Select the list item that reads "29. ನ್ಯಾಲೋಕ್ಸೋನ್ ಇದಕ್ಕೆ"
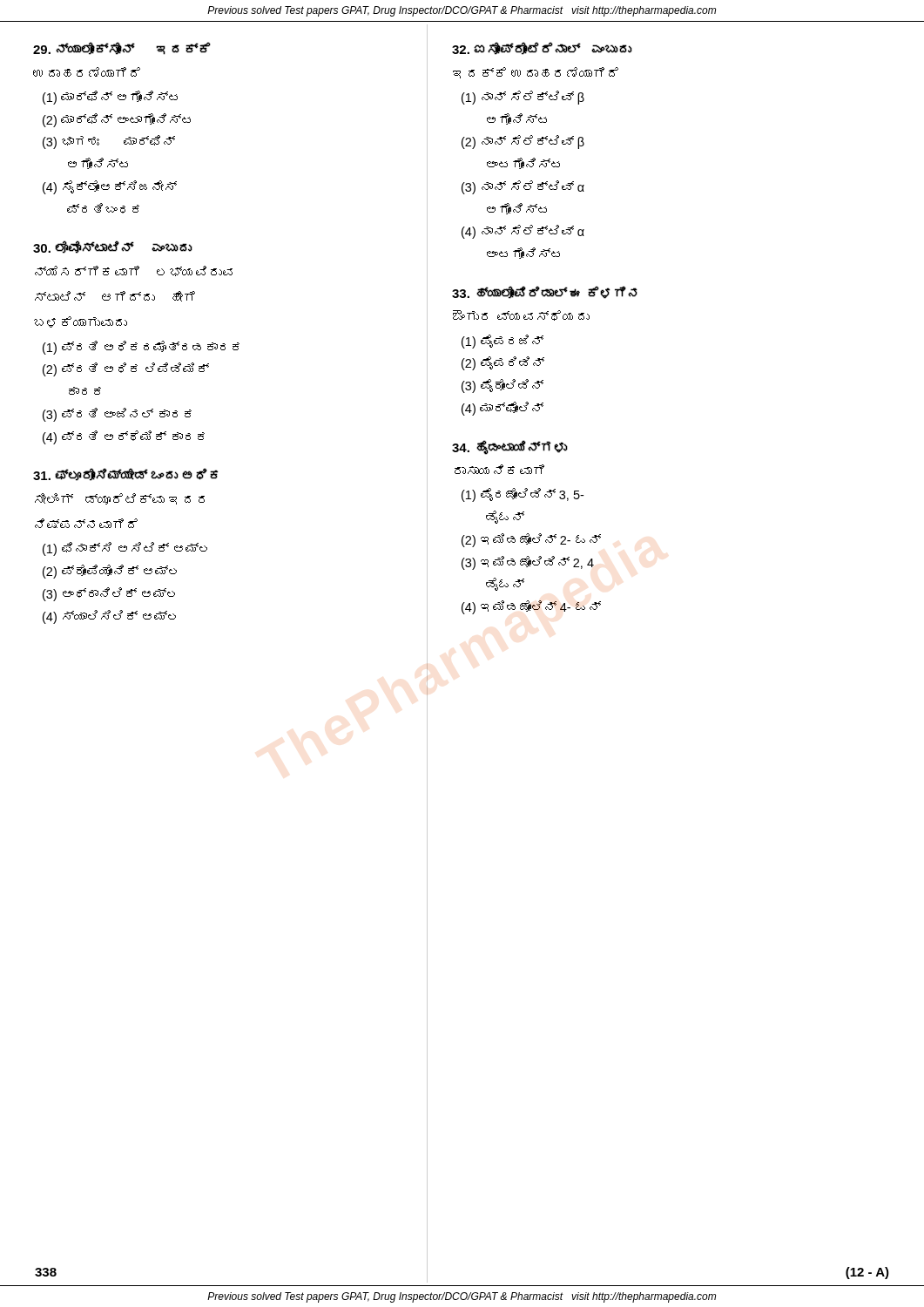 pyautogui.click(x=122, y=48)
